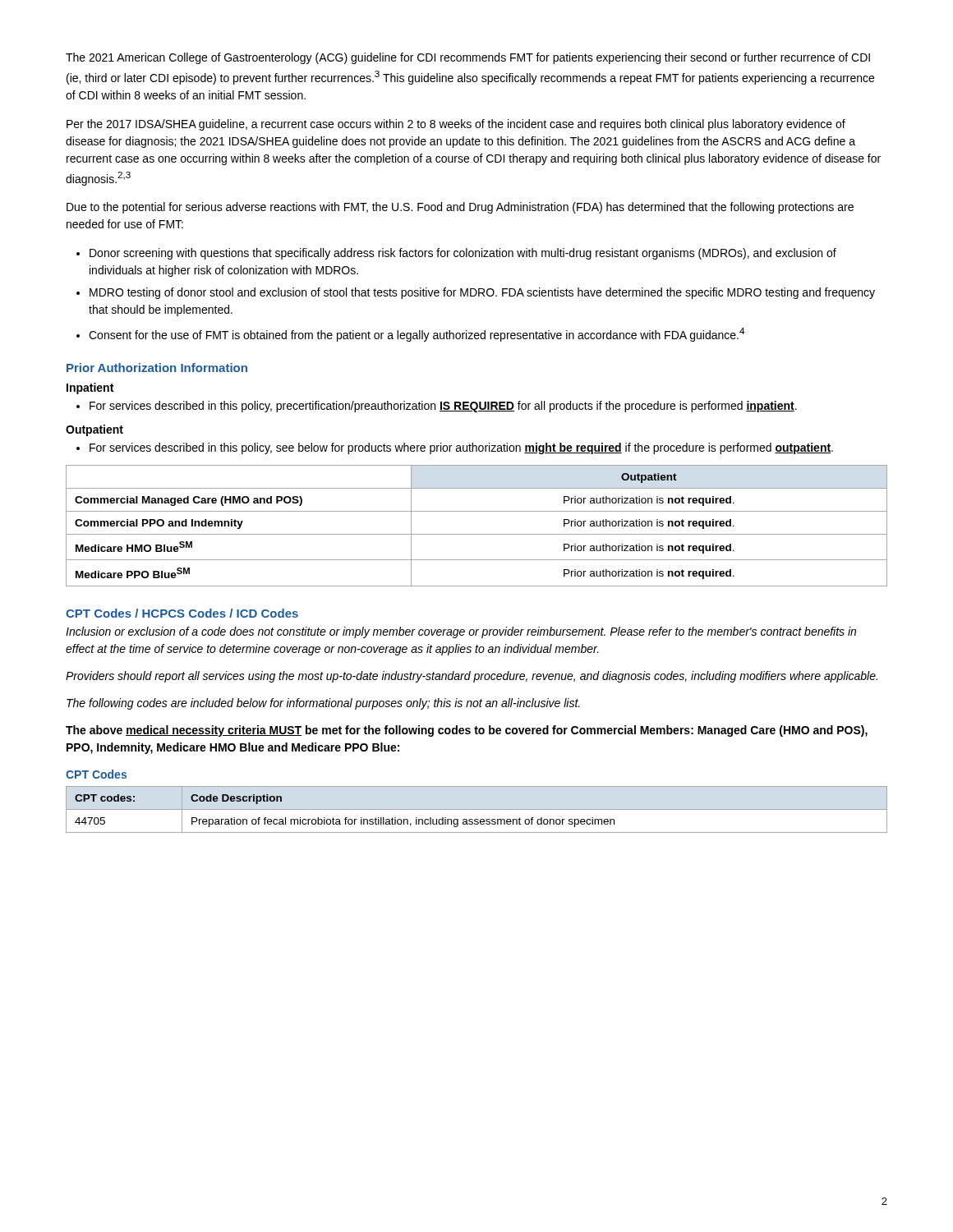The width and height of the screenshot is (953, 1232).
Task: Find the table that mentions "Prior authorization is not required"
Action: [476, 526]
